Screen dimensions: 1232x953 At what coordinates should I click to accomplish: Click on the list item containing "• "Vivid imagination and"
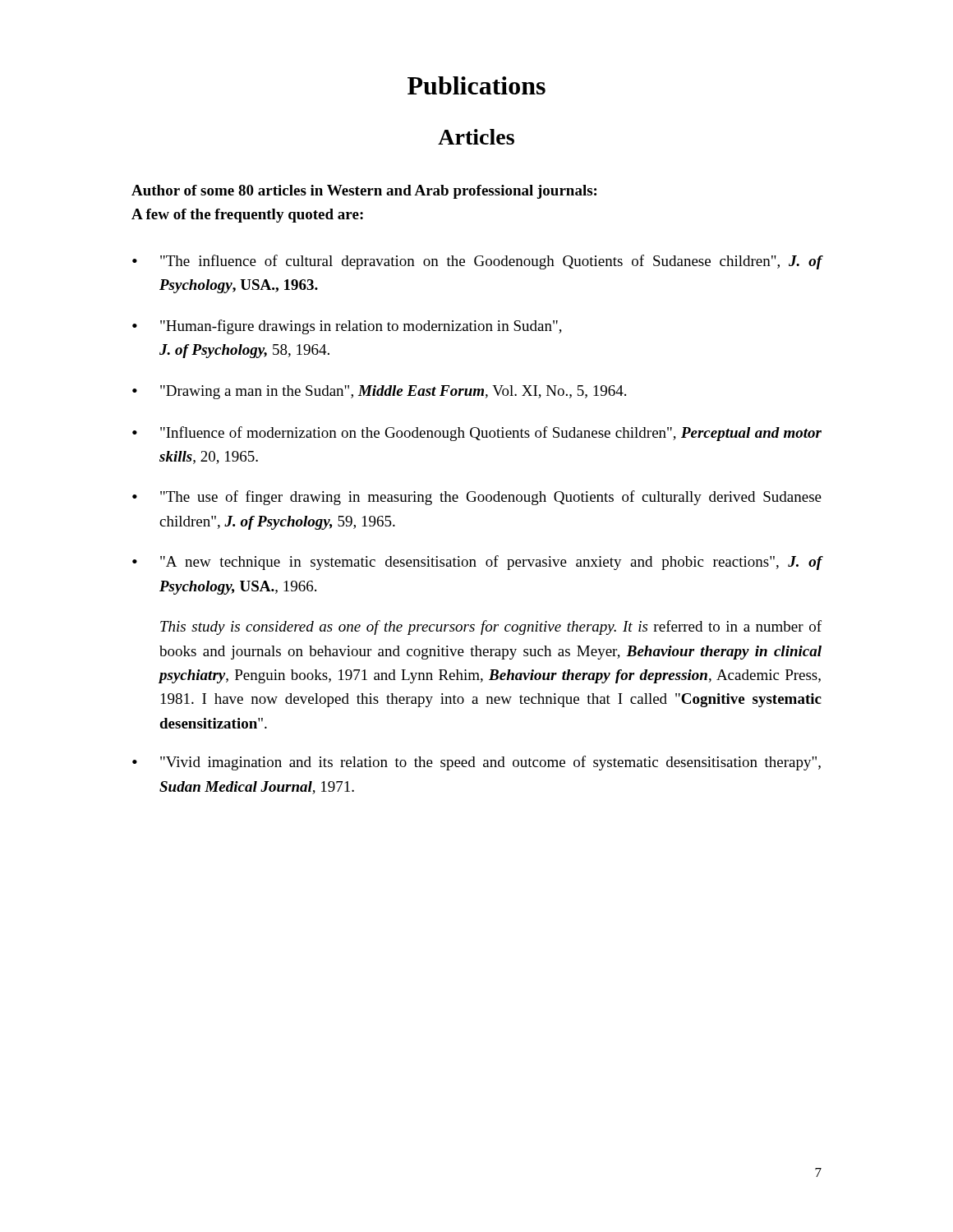click(476, 774)
